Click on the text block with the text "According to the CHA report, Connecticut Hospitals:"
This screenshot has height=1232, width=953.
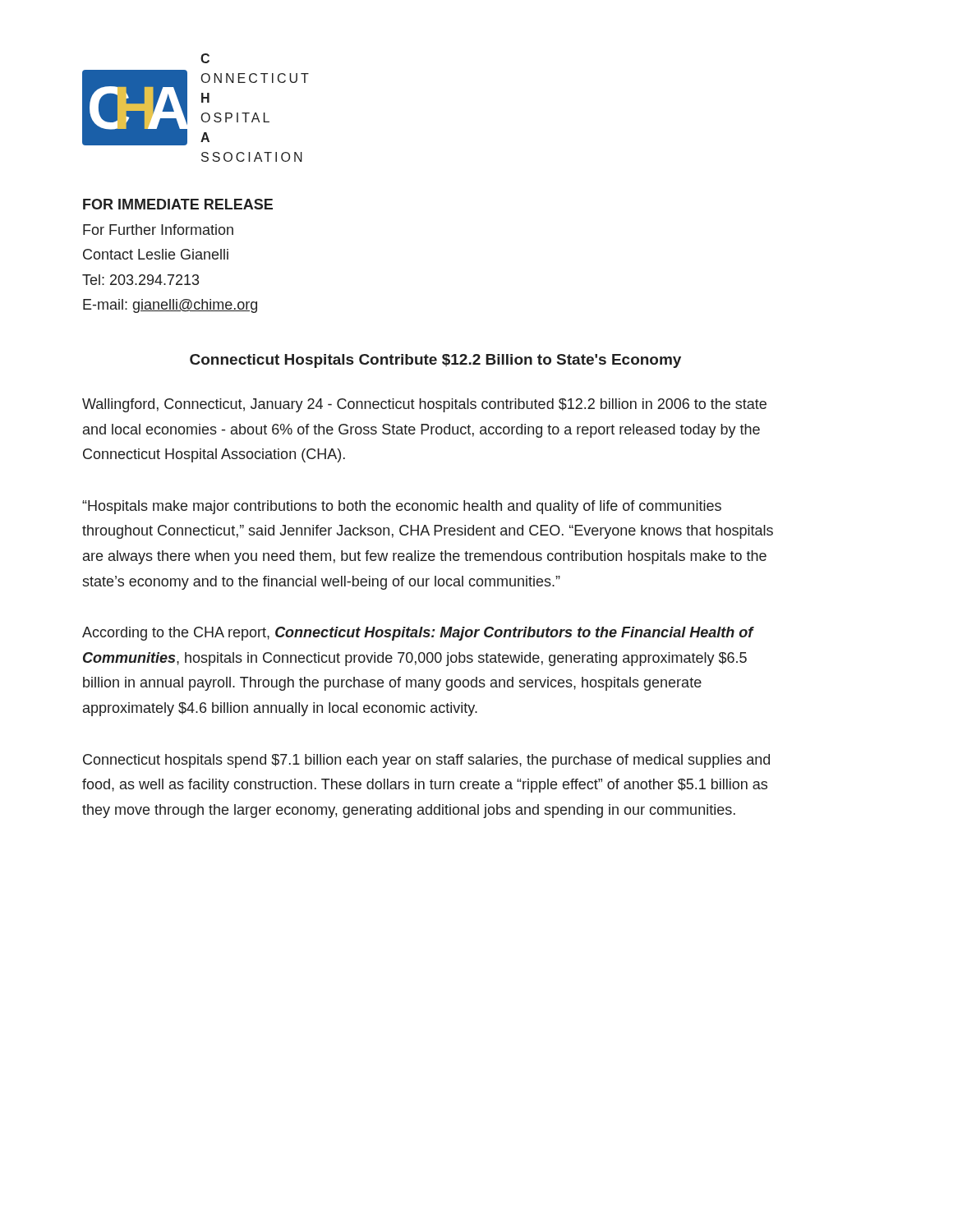pos(417,670)
